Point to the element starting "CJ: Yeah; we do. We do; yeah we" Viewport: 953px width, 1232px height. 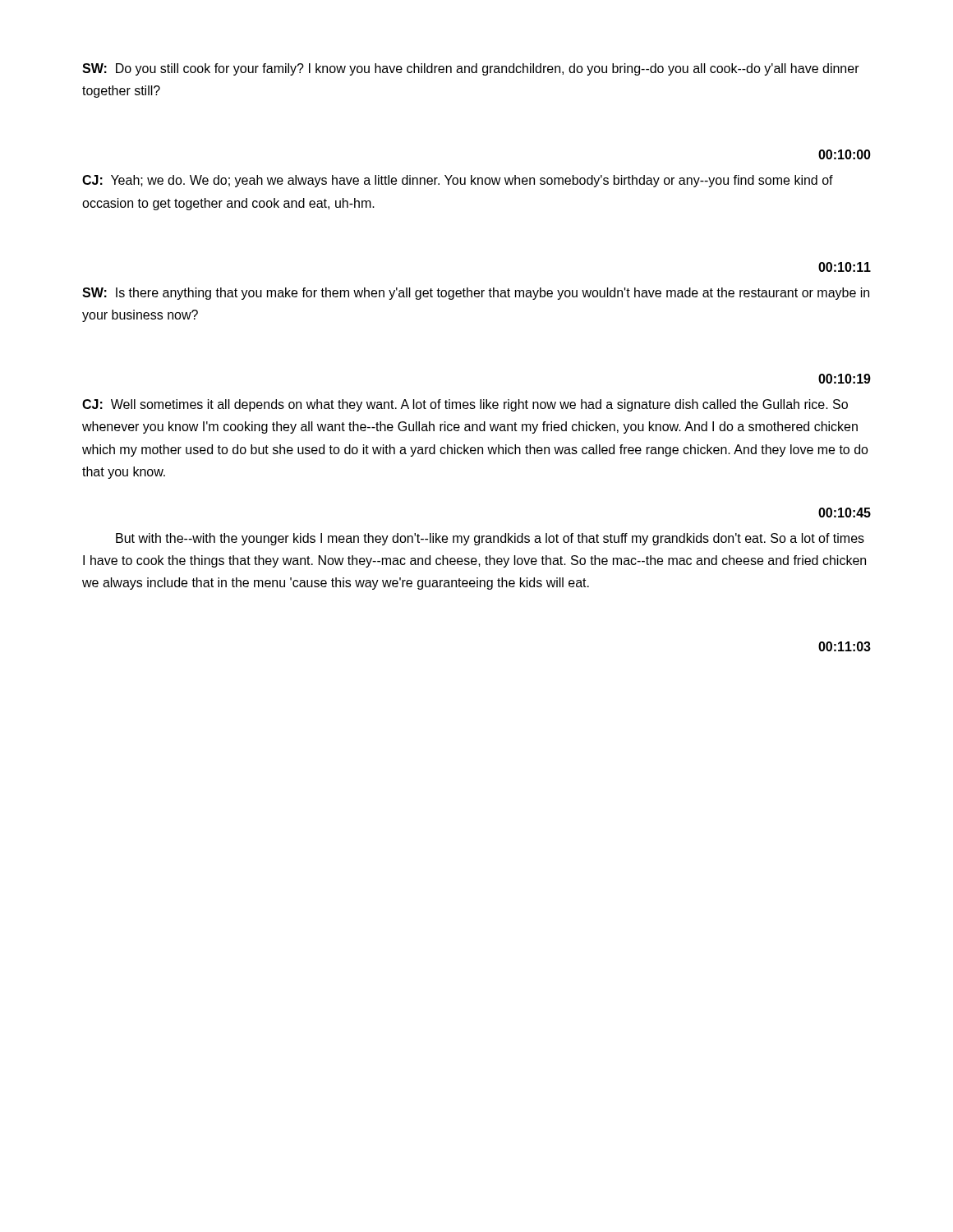click(457, 192)
